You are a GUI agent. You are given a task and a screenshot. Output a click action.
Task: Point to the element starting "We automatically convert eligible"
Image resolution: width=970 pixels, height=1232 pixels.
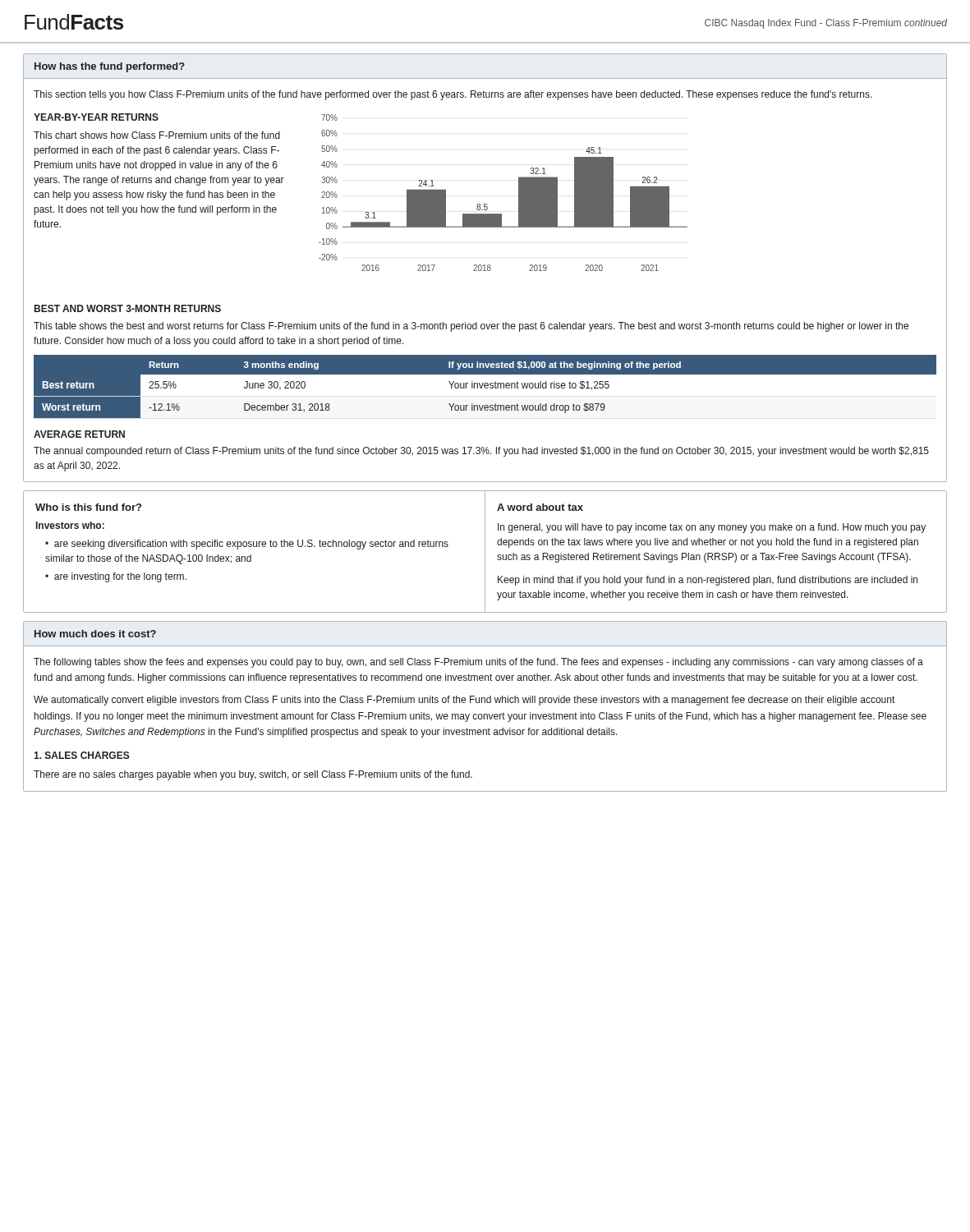480,716
